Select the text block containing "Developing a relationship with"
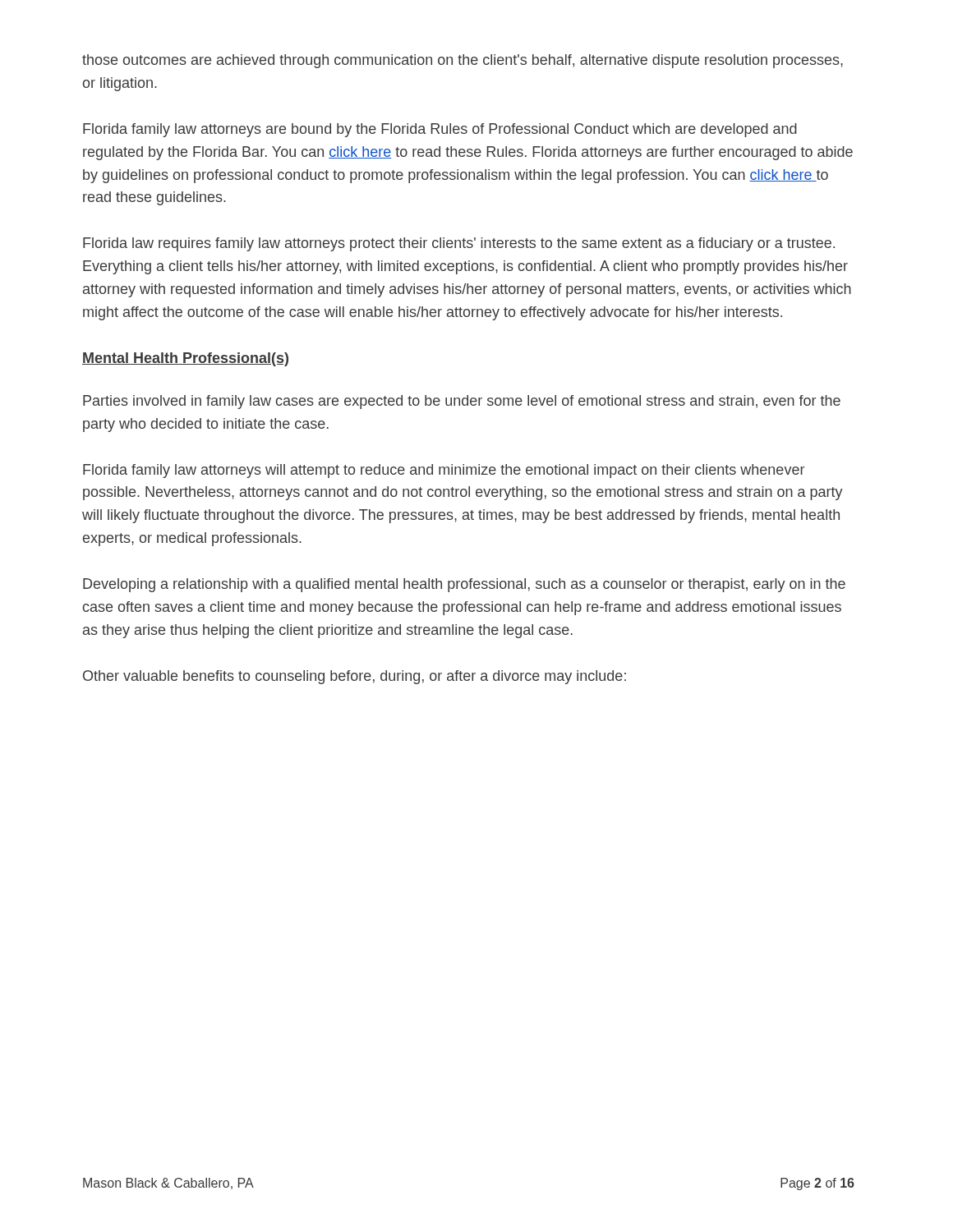953x1232 pixels. 468,608
